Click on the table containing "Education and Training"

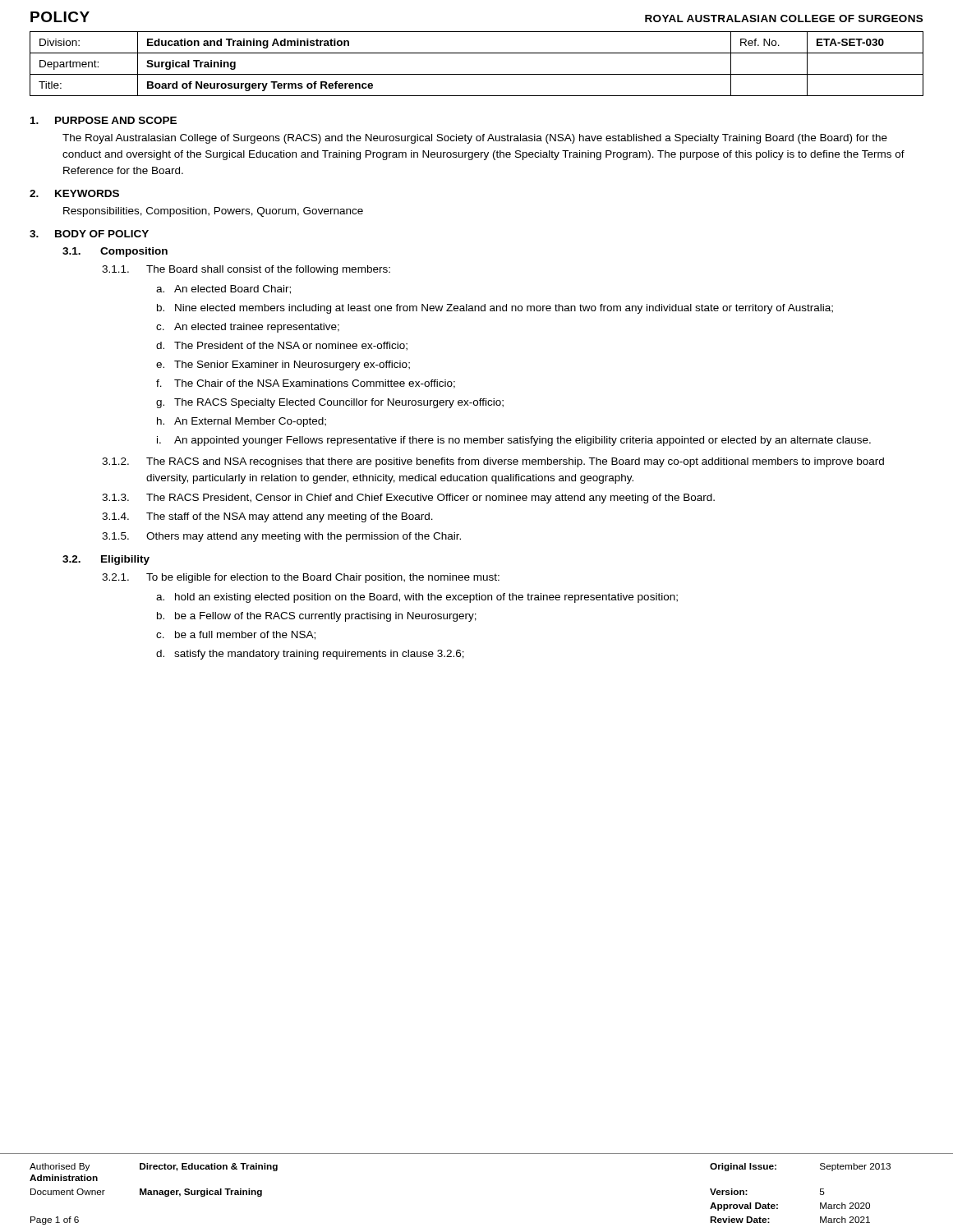tap(476, 64)
